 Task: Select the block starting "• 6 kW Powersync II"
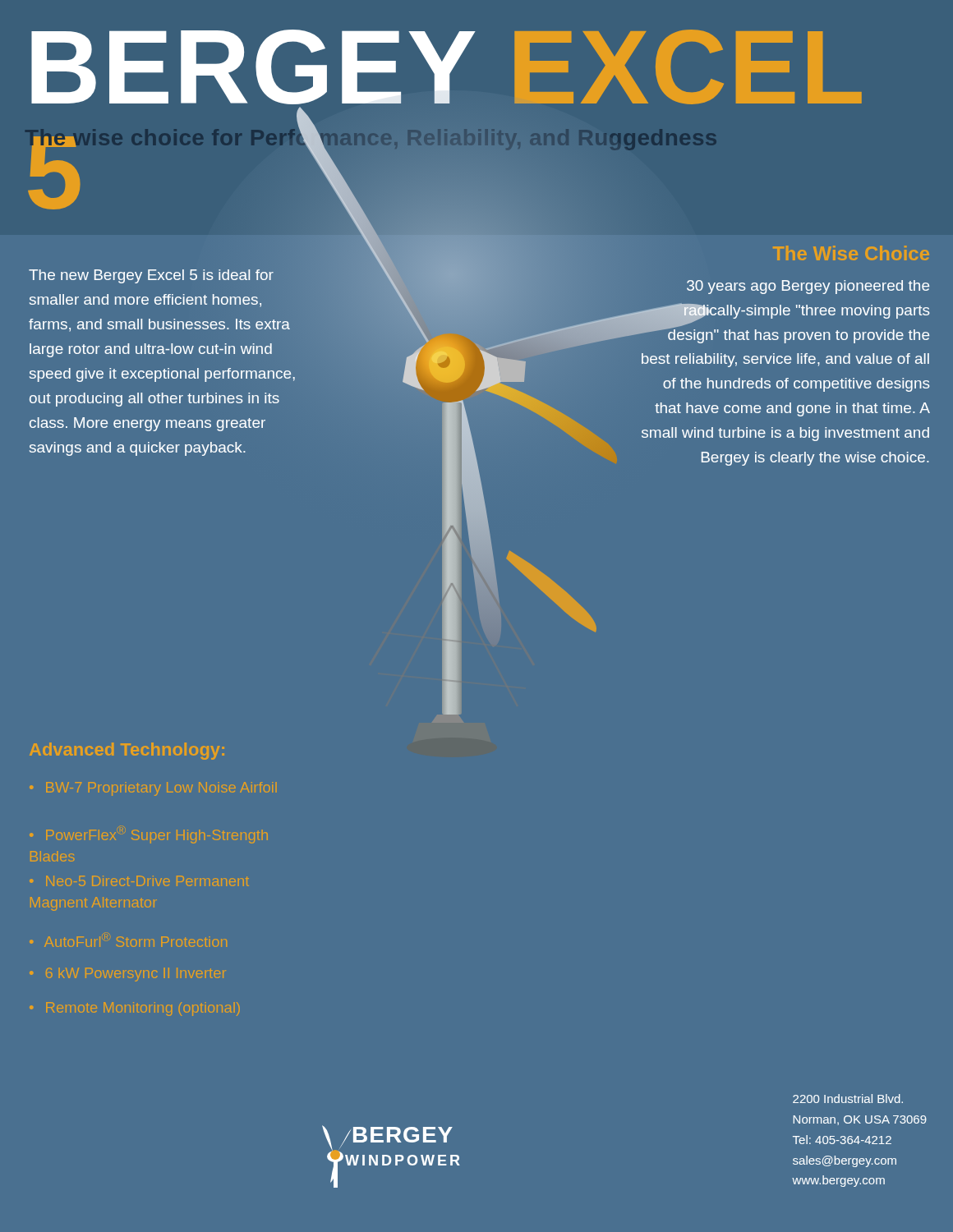128,973
